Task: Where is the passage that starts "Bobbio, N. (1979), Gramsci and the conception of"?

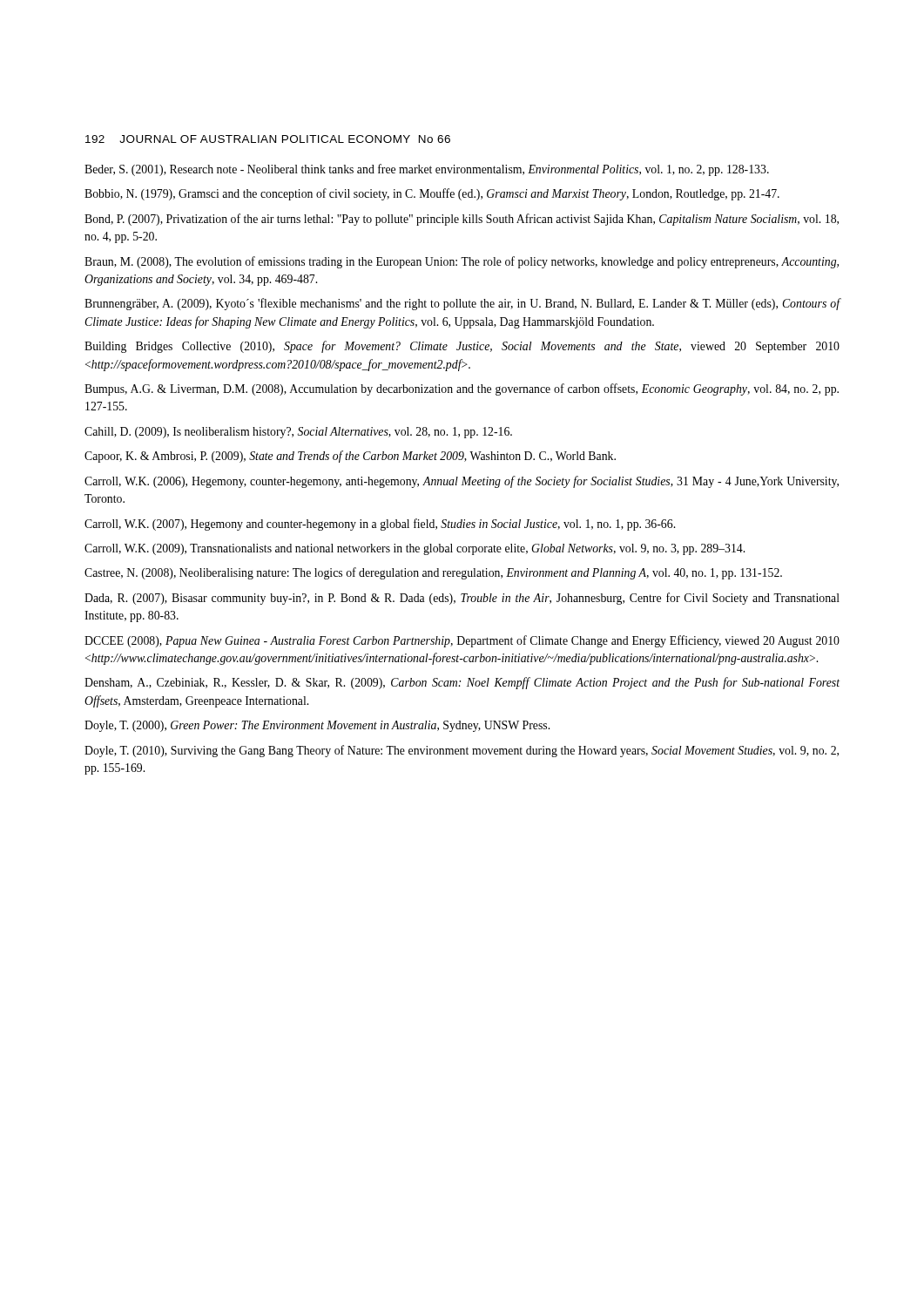Action: [432, 194]
